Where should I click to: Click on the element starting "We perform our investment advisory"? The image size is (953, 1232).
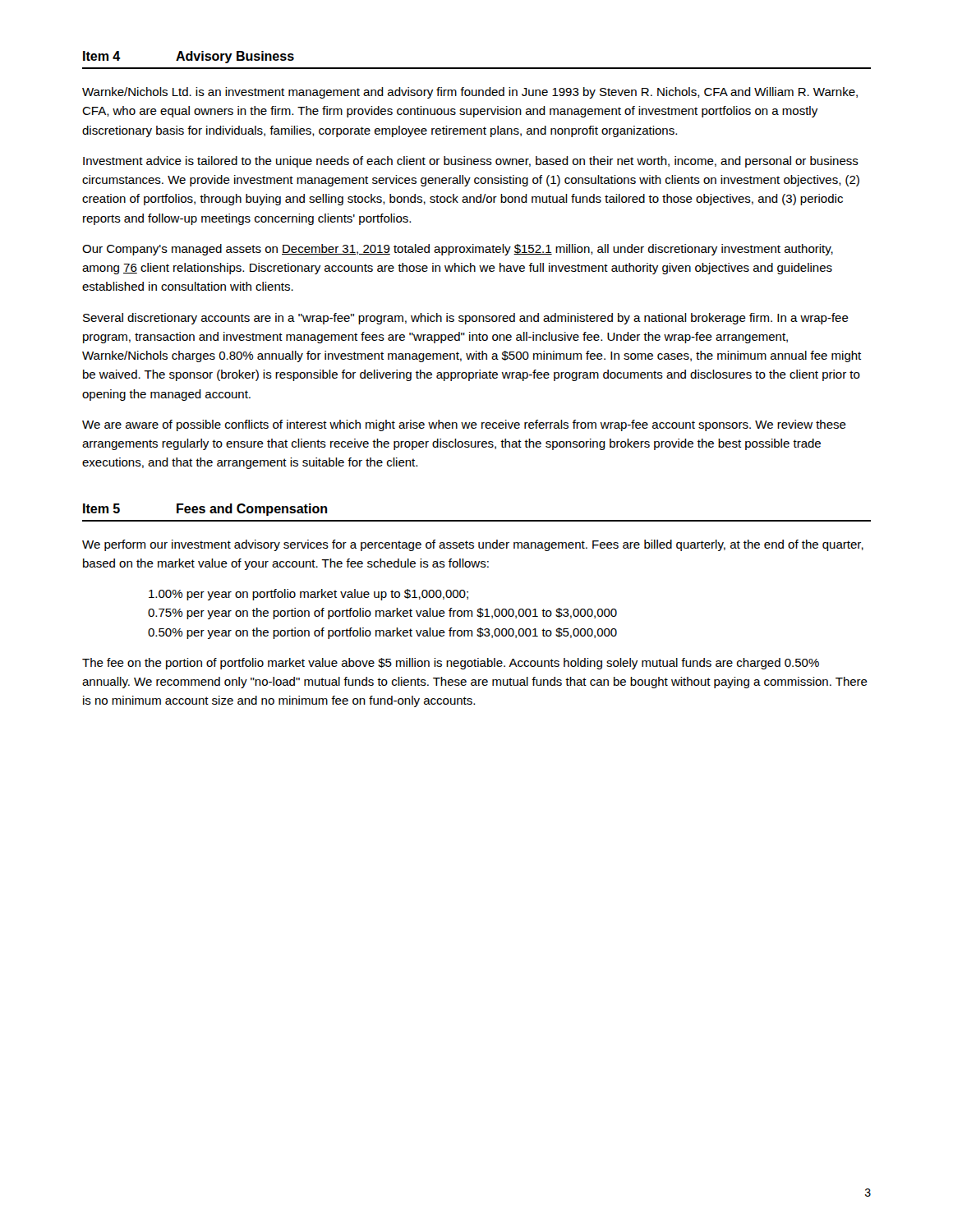coord(473,553)
